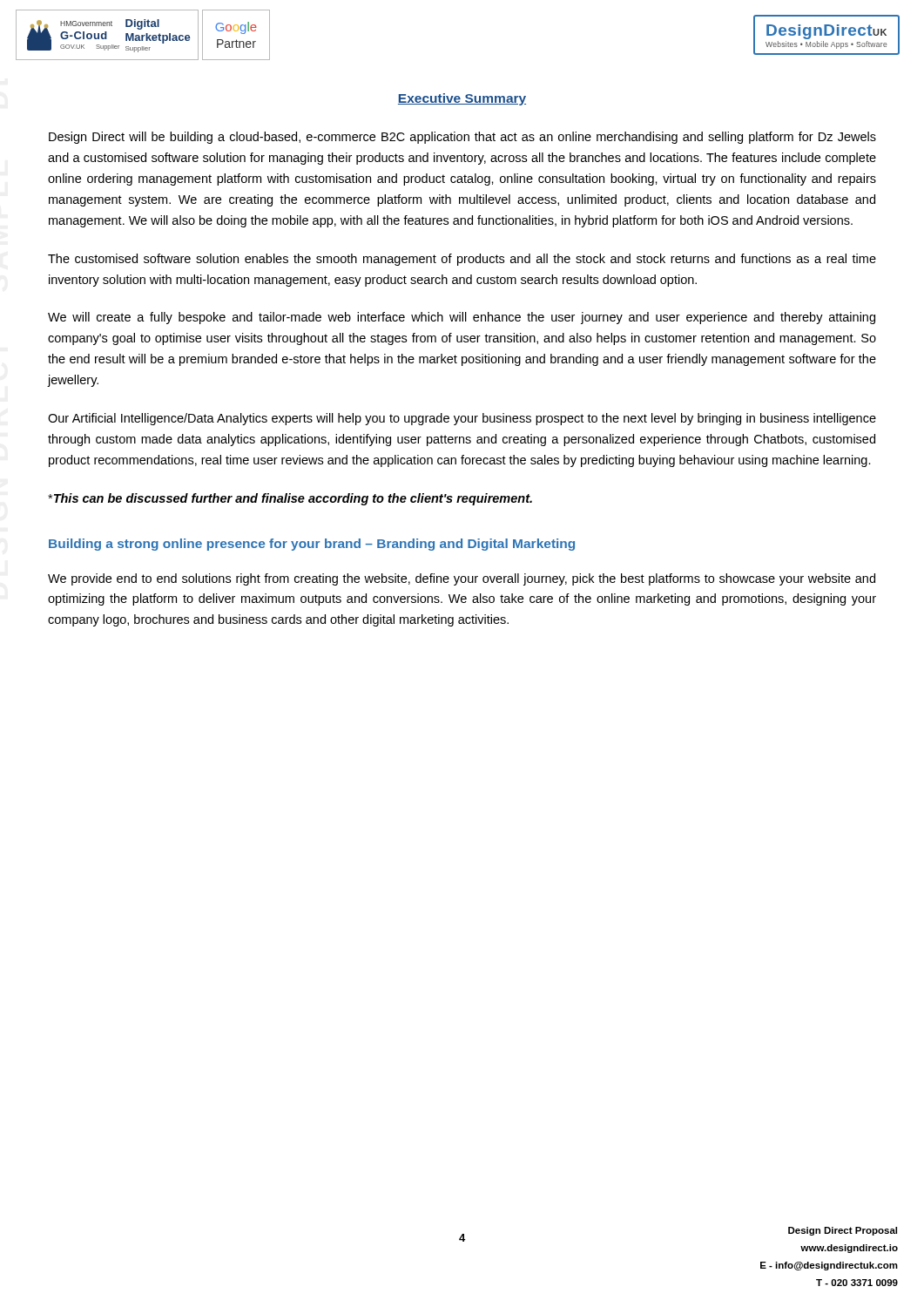Point to the element starting "We will create a fully bespoke and"
This screenshot has width=924, height=1307.
tap(462, 349)
